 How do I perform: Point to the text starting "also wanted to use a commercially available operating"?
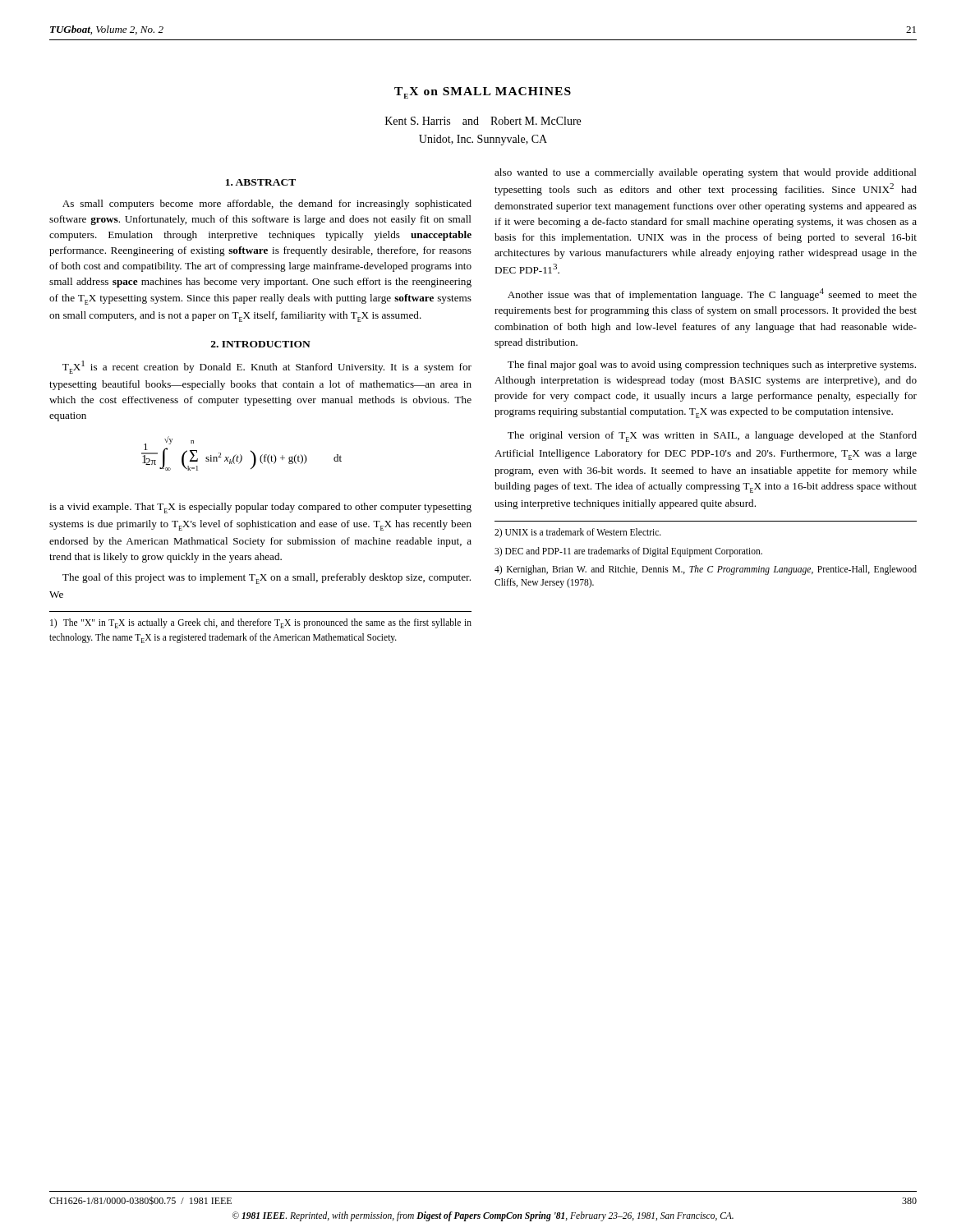(x=706, y=338)
